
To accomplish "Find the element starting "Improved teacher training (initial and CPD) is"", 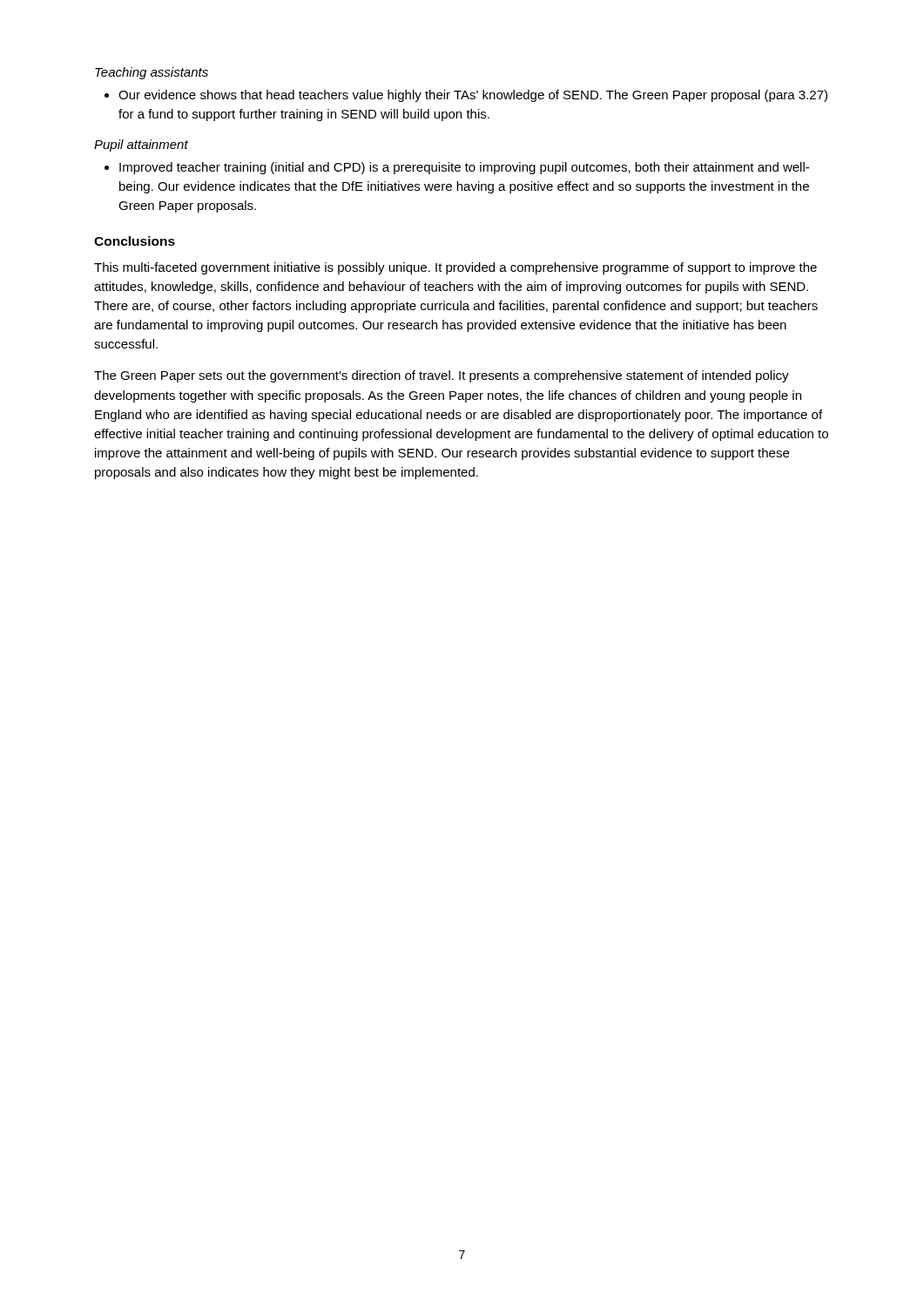I will click(x=462, y=186).
